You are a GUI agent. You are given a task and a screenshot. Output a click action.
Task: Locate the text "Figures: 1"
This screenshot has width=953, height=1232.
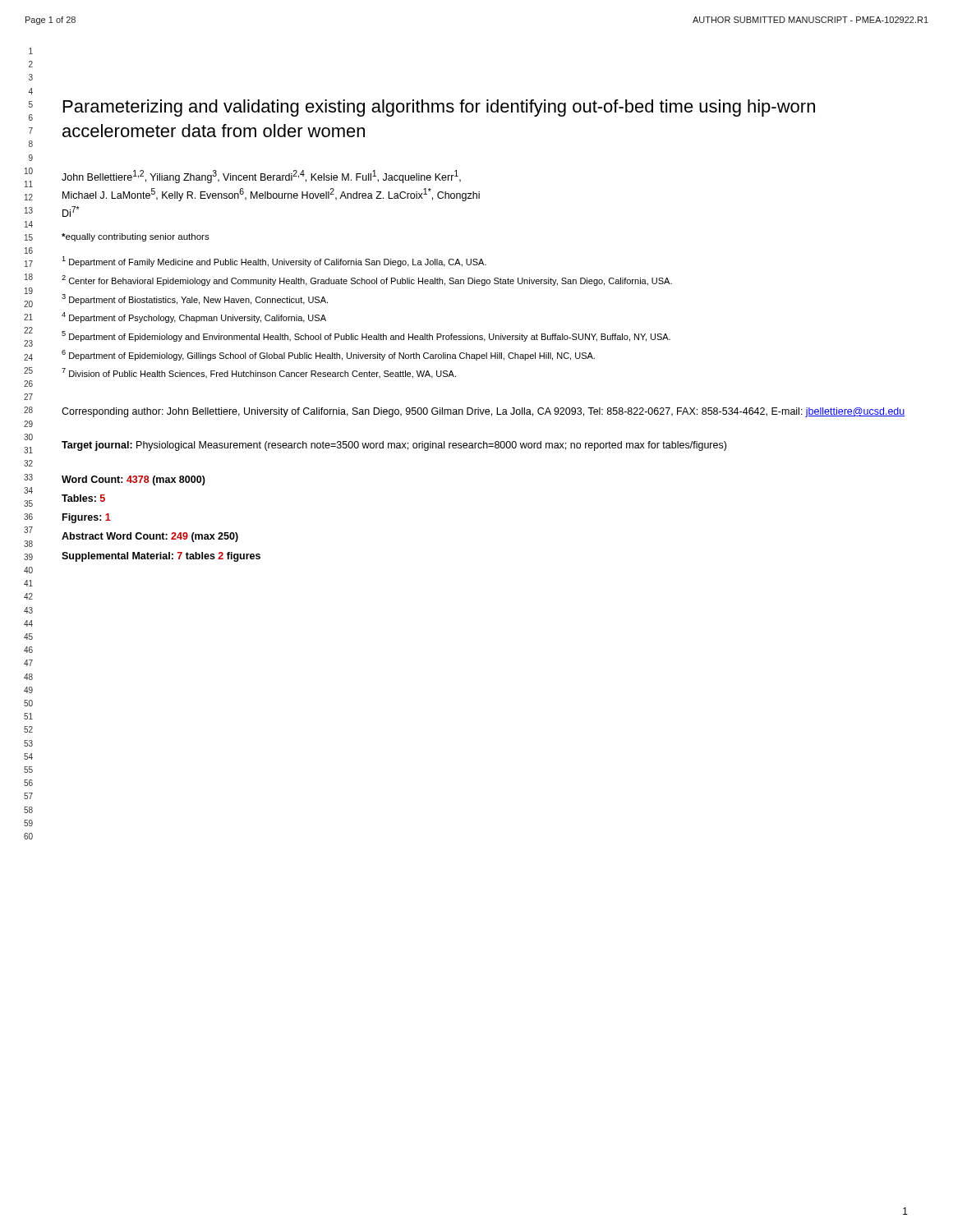click(x=86, y=518)
